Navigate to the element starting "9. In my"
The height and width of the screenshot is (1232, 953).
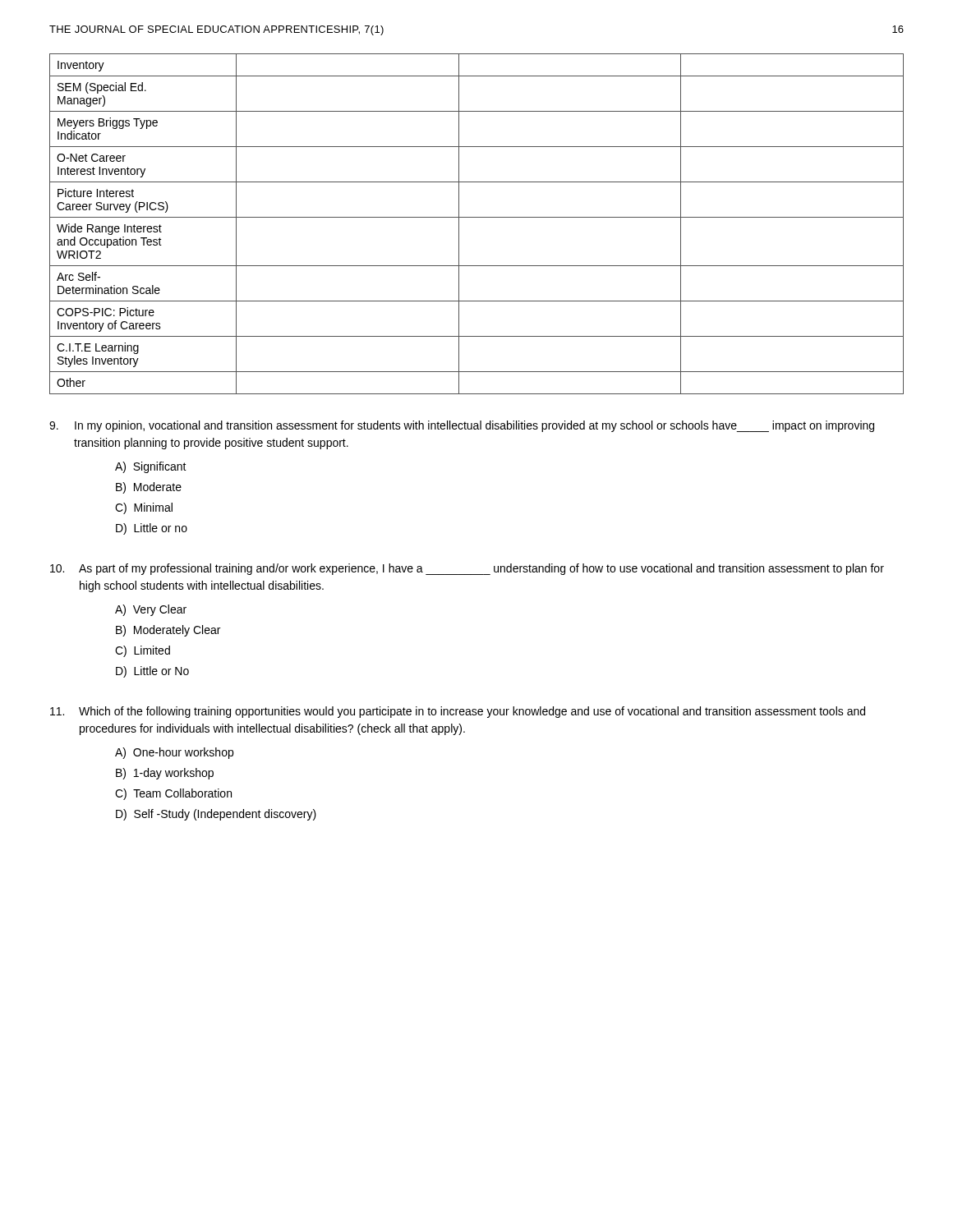click(462, 426)
